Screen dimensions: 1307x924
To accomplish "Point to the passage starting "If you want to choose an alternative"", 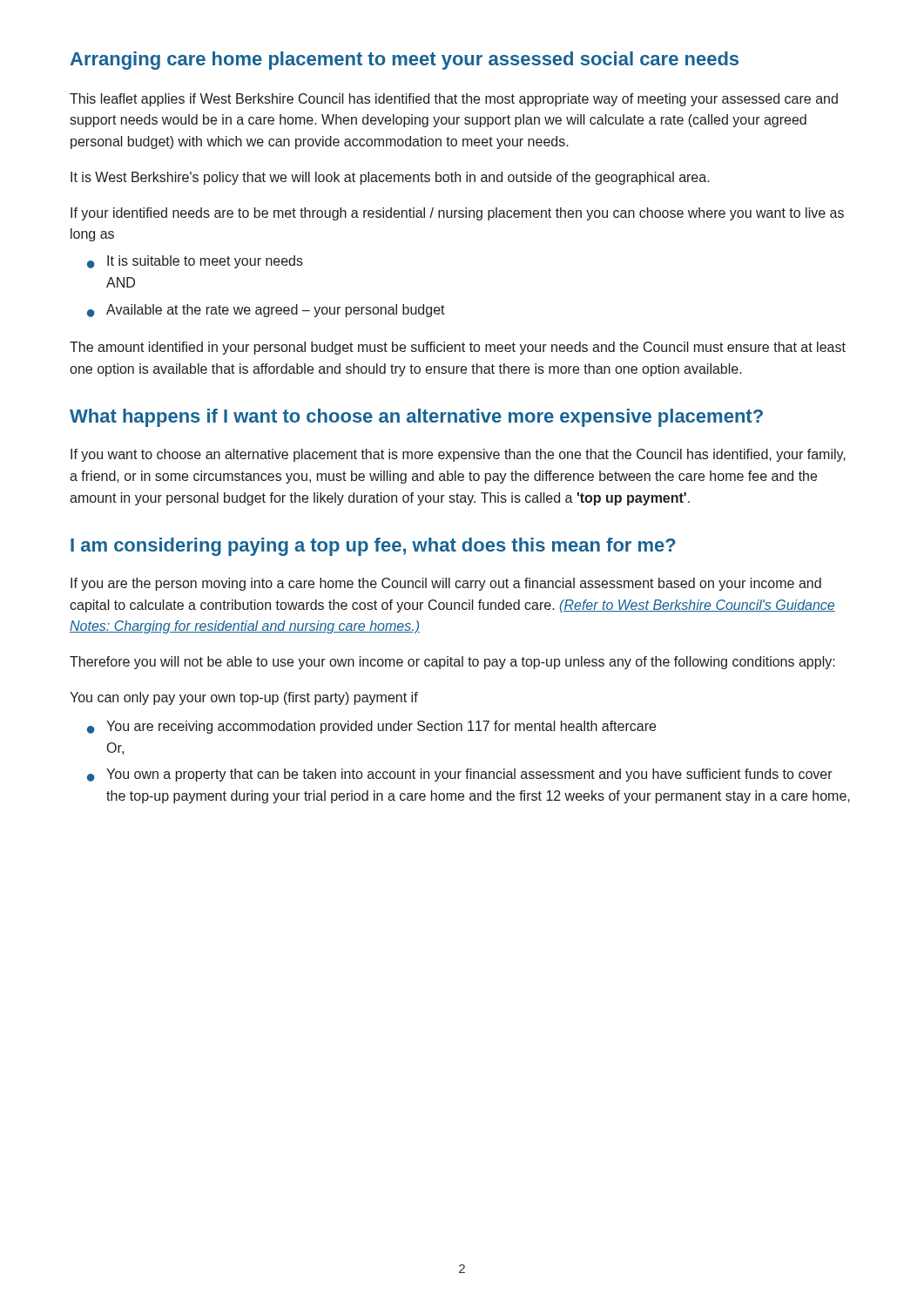I will tap(462, 477).
